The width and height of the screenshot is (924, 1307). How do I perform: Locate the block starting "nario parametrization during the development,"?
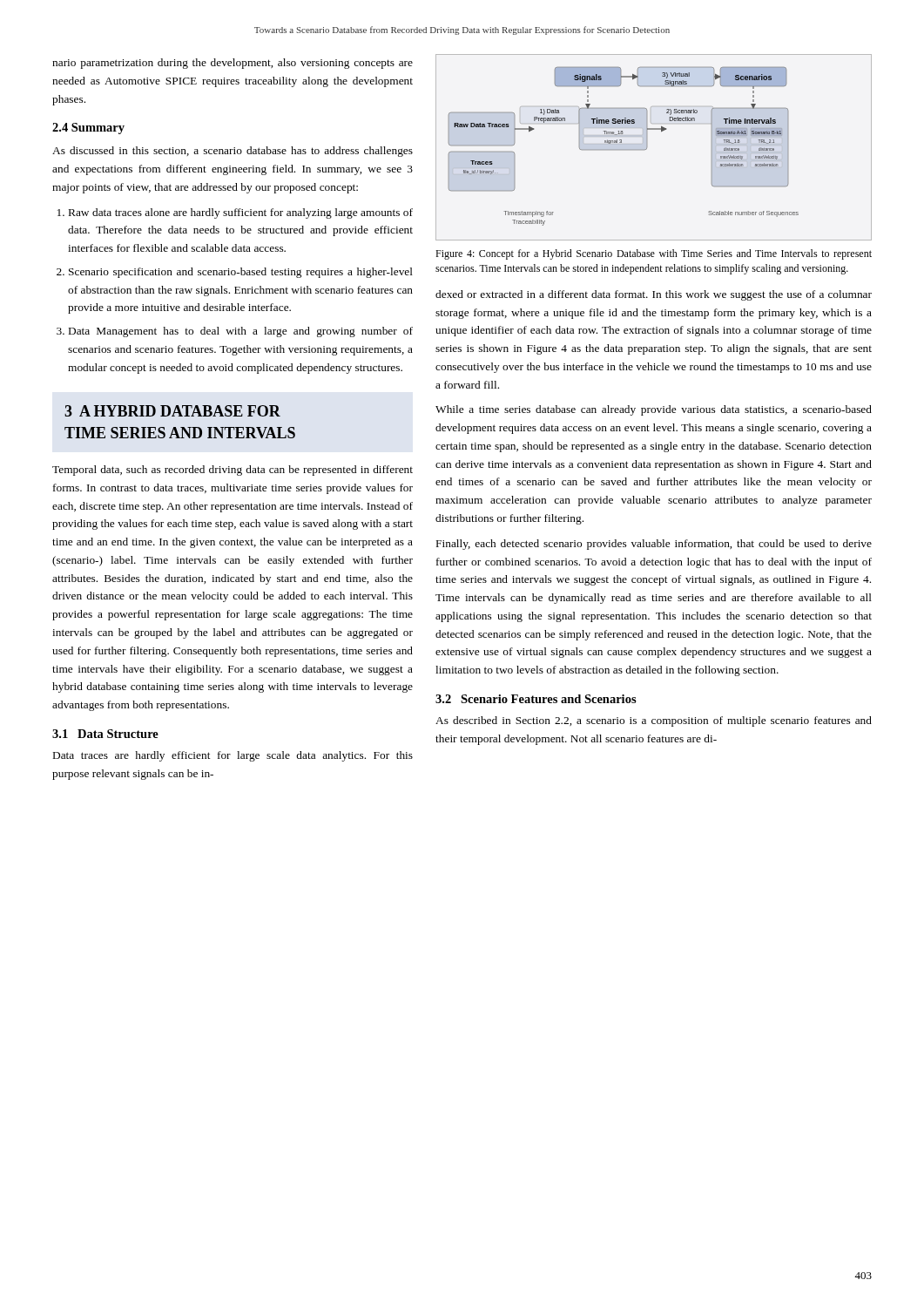pos(233,80)
